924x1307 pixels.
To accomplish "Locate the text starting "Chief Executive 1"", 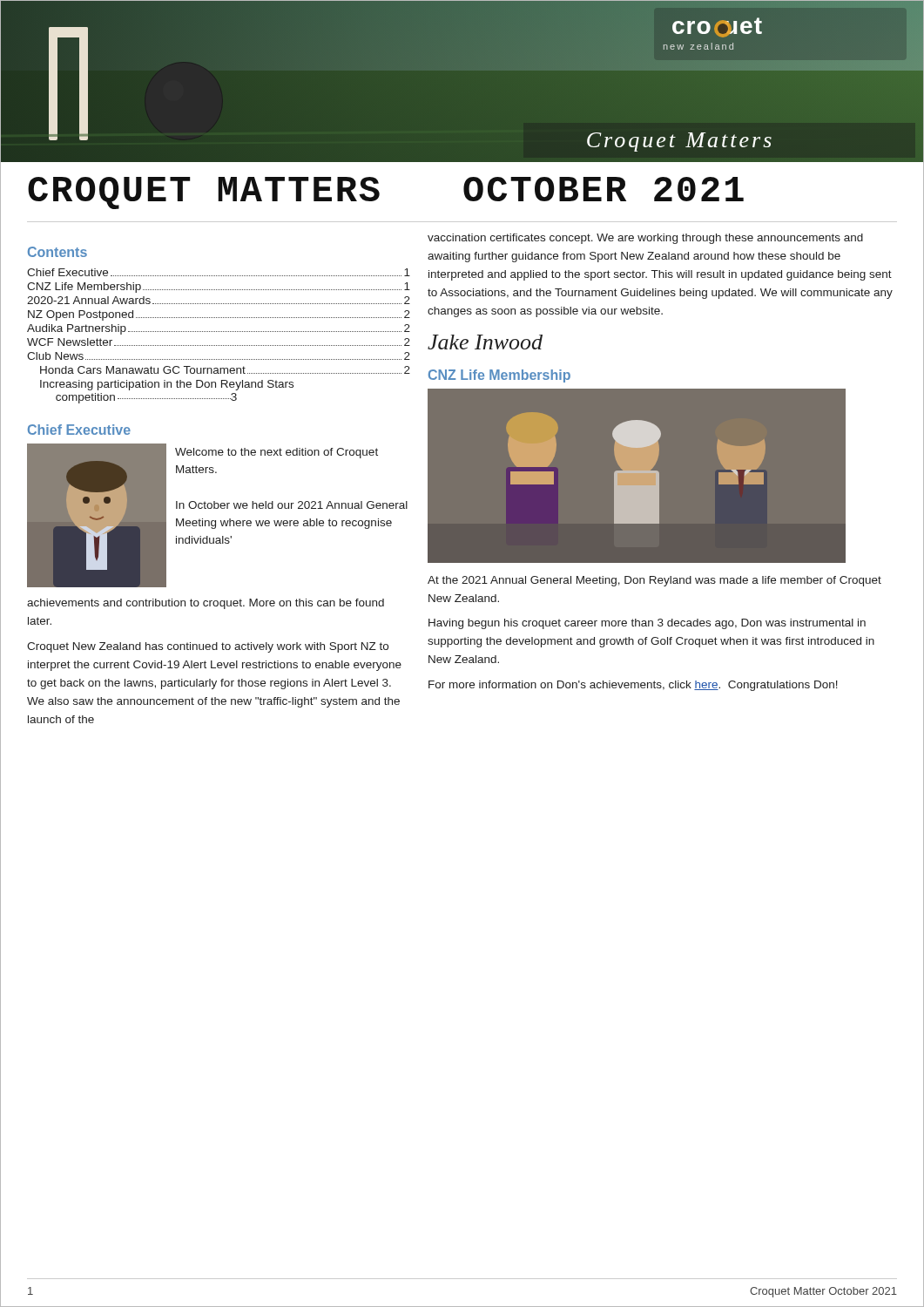I will click(219, 272).
